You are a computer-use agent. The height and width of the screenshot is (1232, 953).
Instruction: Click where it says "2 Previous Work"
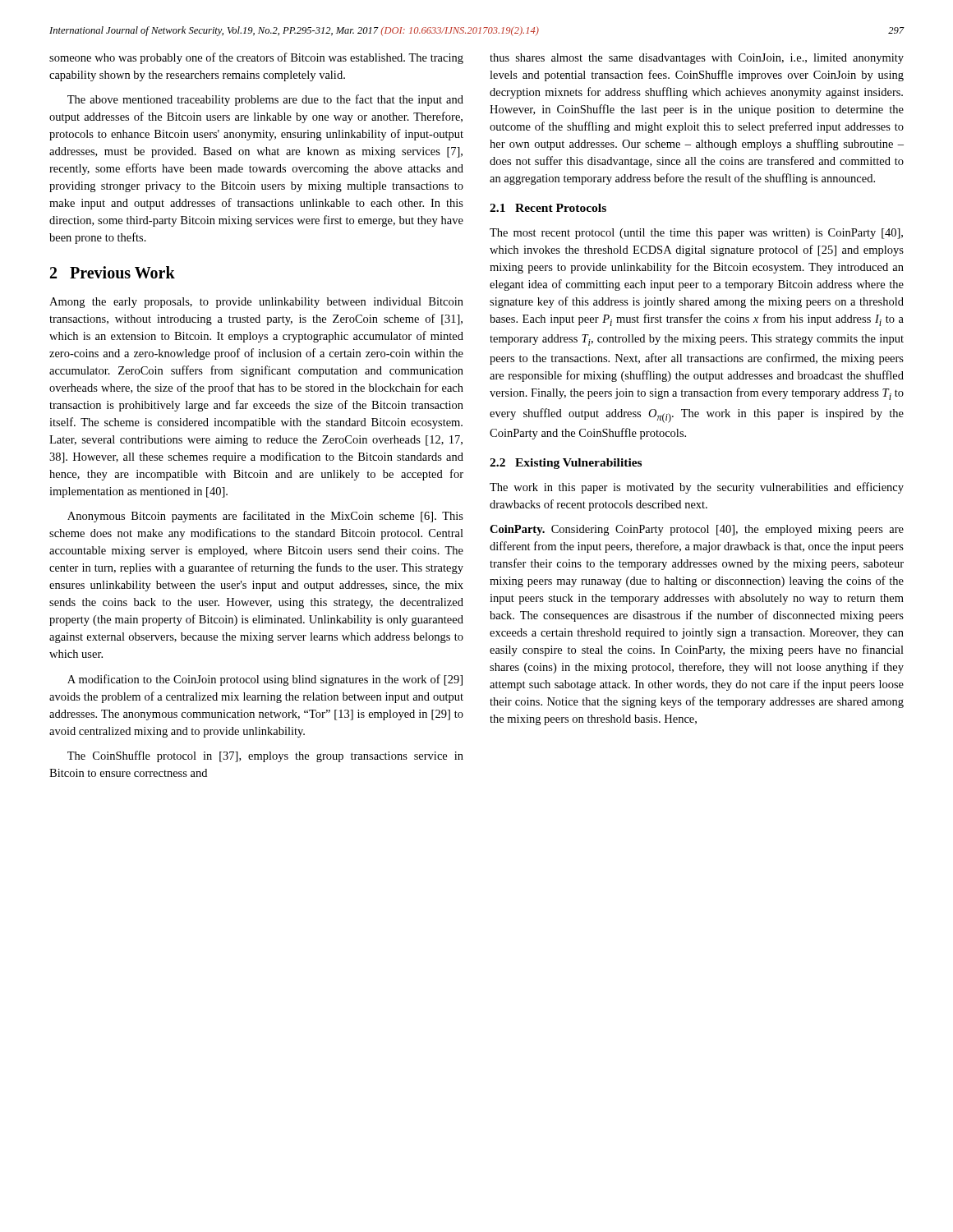[x=113, y=272]
